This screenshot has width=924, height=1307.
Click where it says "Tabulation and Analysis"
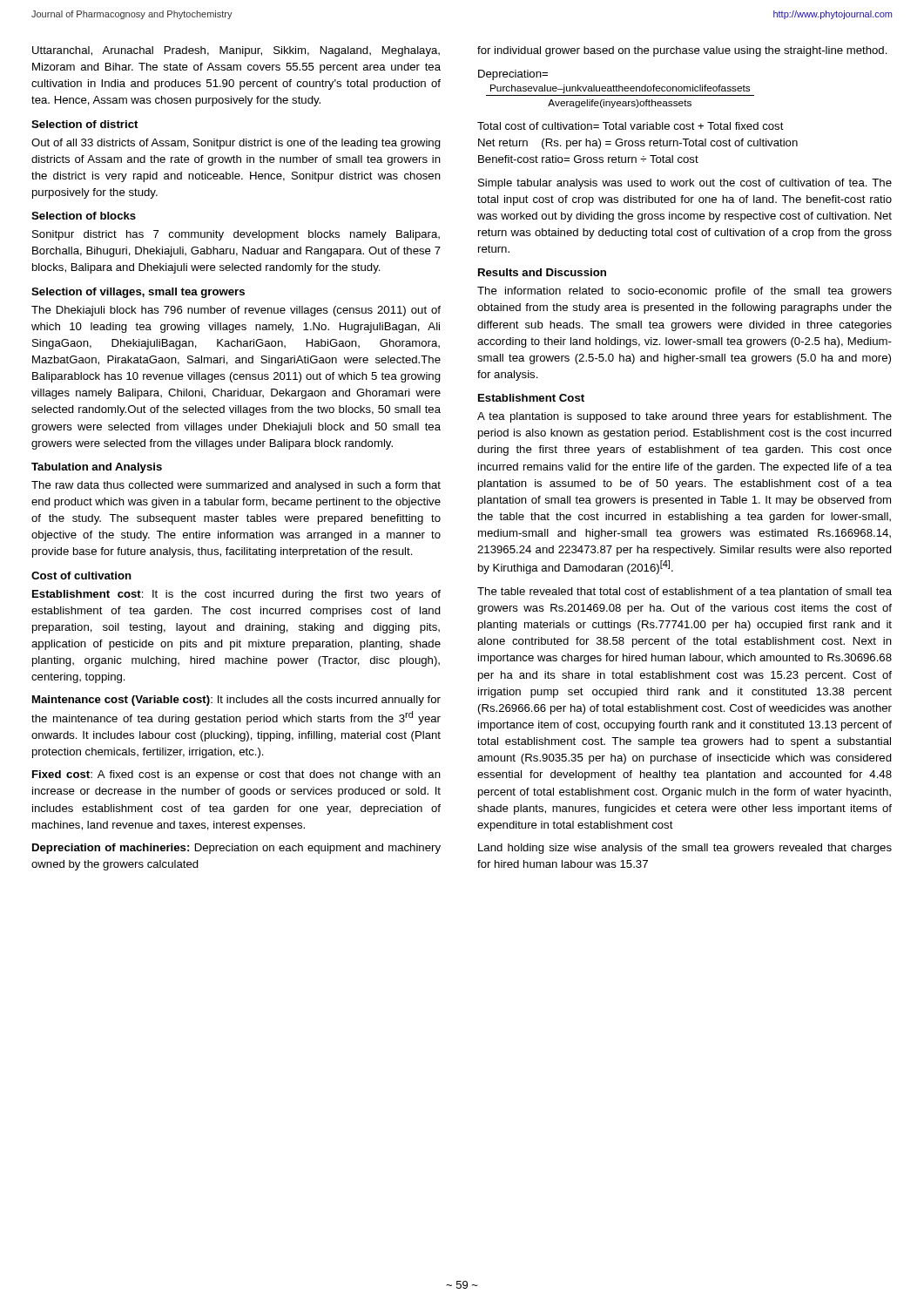pos(97,466)
